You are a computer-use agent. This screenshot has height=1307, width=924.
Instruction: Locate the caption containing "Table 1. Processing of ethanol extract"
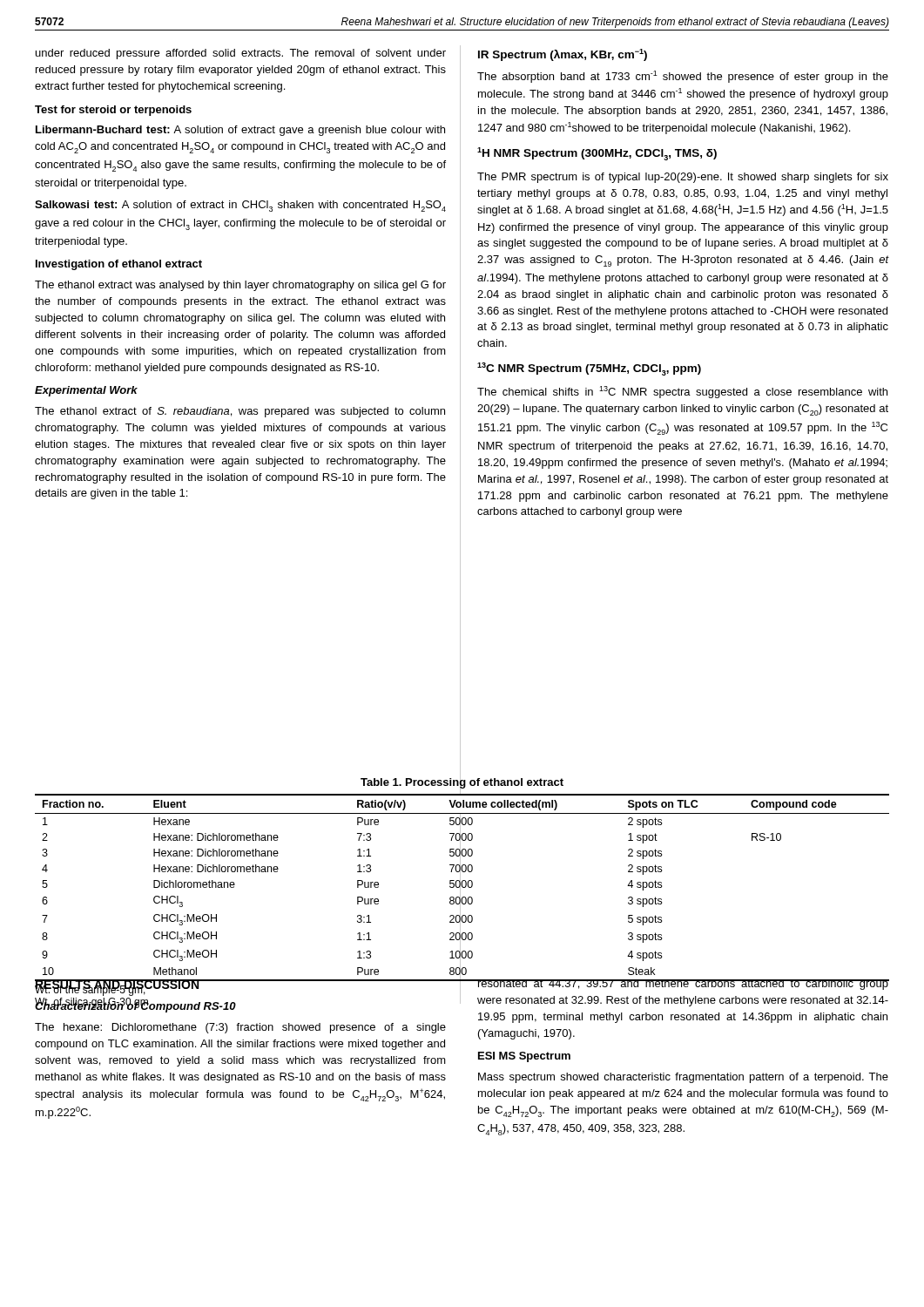pyautogui.click(x=462, y=782)
